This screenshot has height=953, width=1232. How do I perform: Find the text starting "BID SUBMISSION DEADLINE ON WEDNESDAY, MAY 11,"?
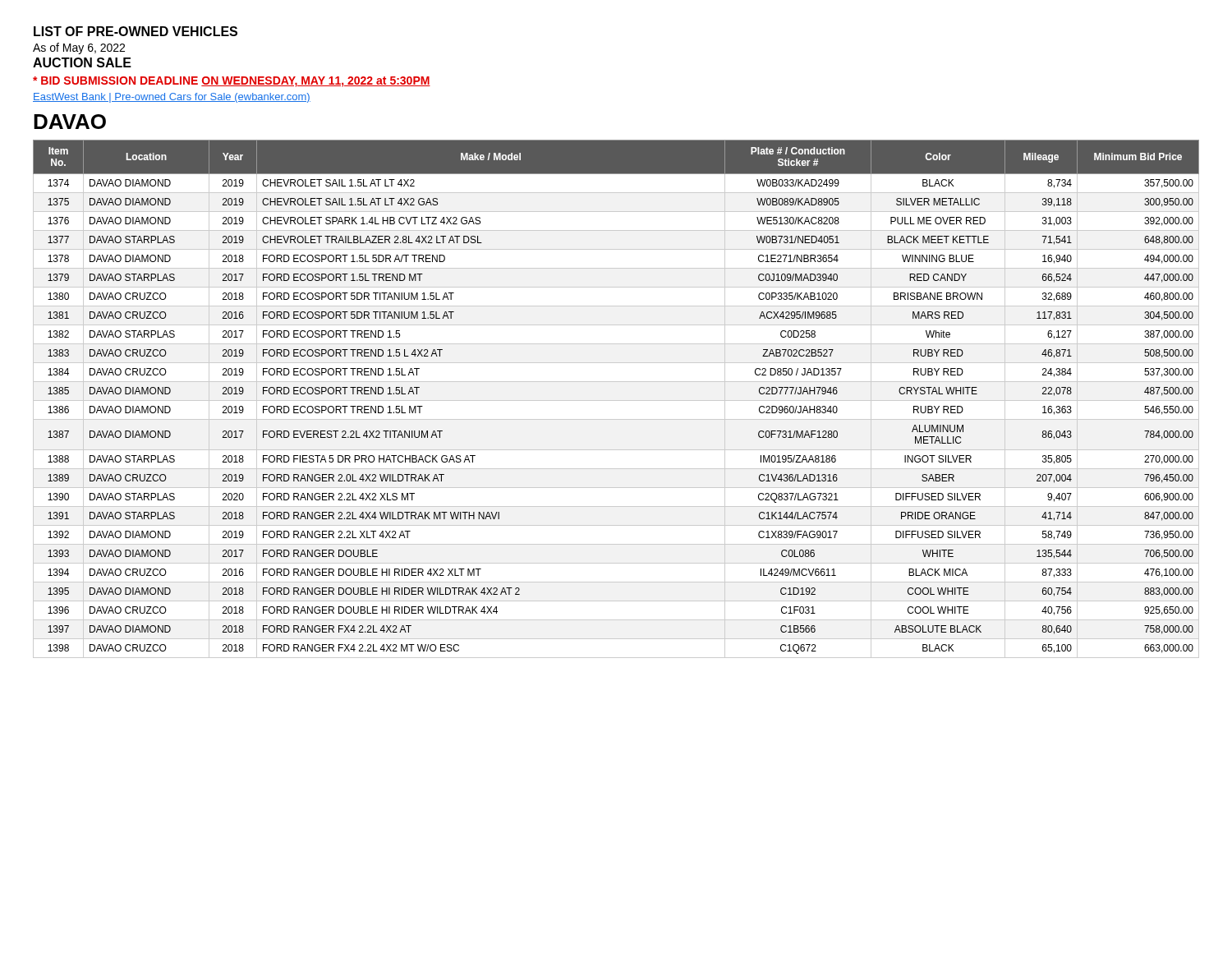point(231,81)
